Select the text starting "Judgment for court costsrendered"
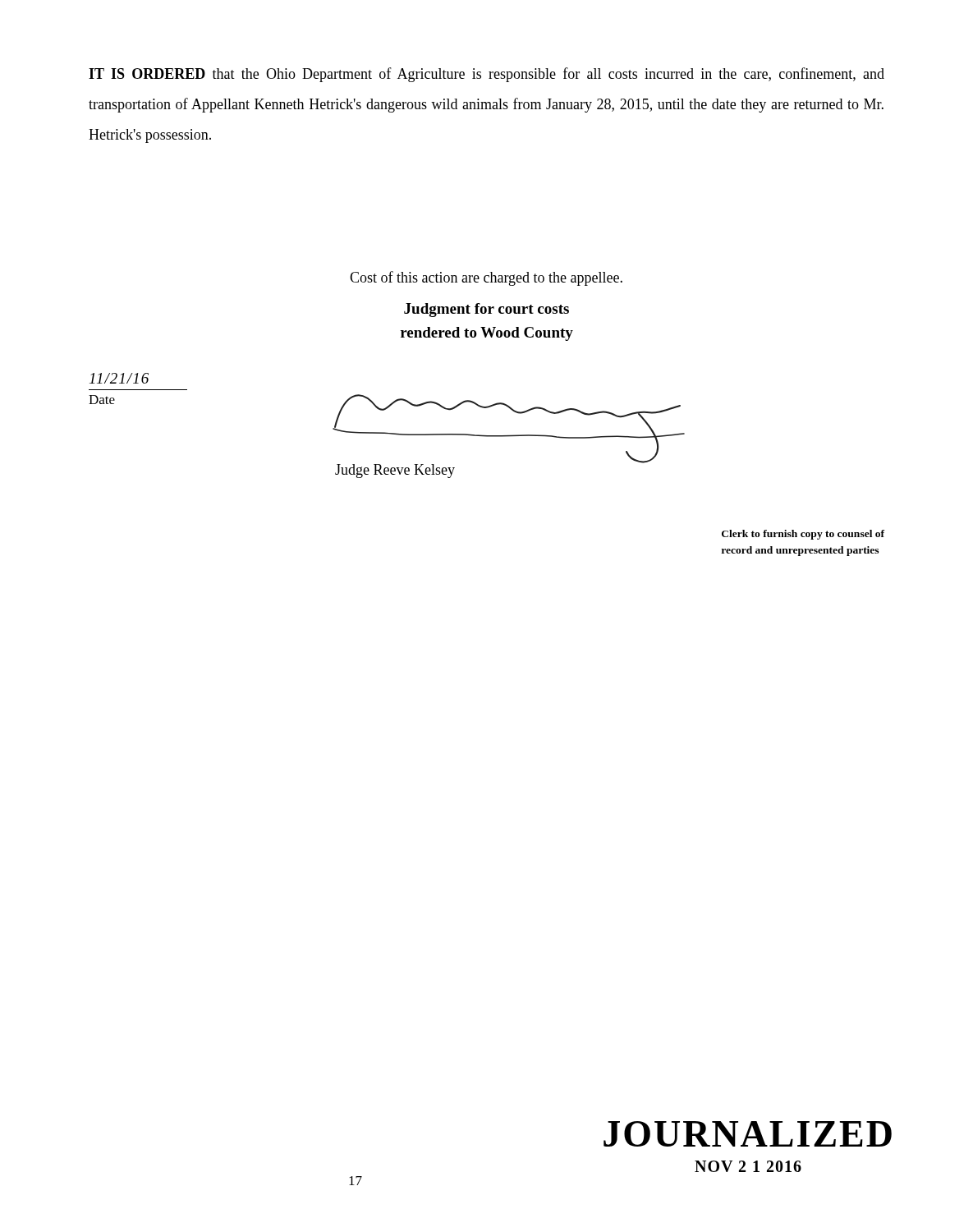Image resolution: width=973 pixels, height=1232 pixels. (x=486, y=320)
